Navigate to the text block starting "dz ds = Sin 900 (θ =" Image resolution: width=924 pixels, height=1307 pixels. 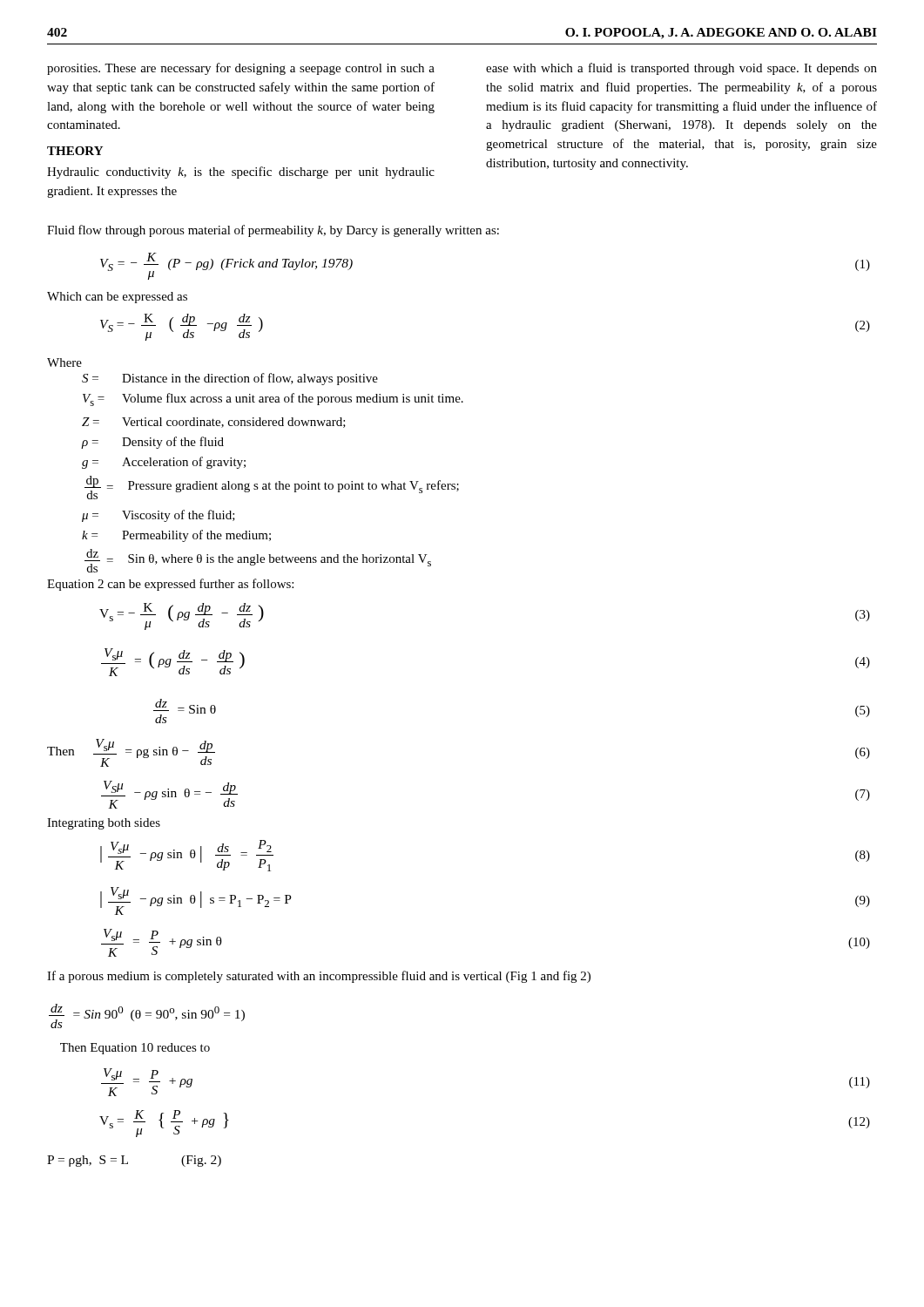click(x=146, y=1016)
